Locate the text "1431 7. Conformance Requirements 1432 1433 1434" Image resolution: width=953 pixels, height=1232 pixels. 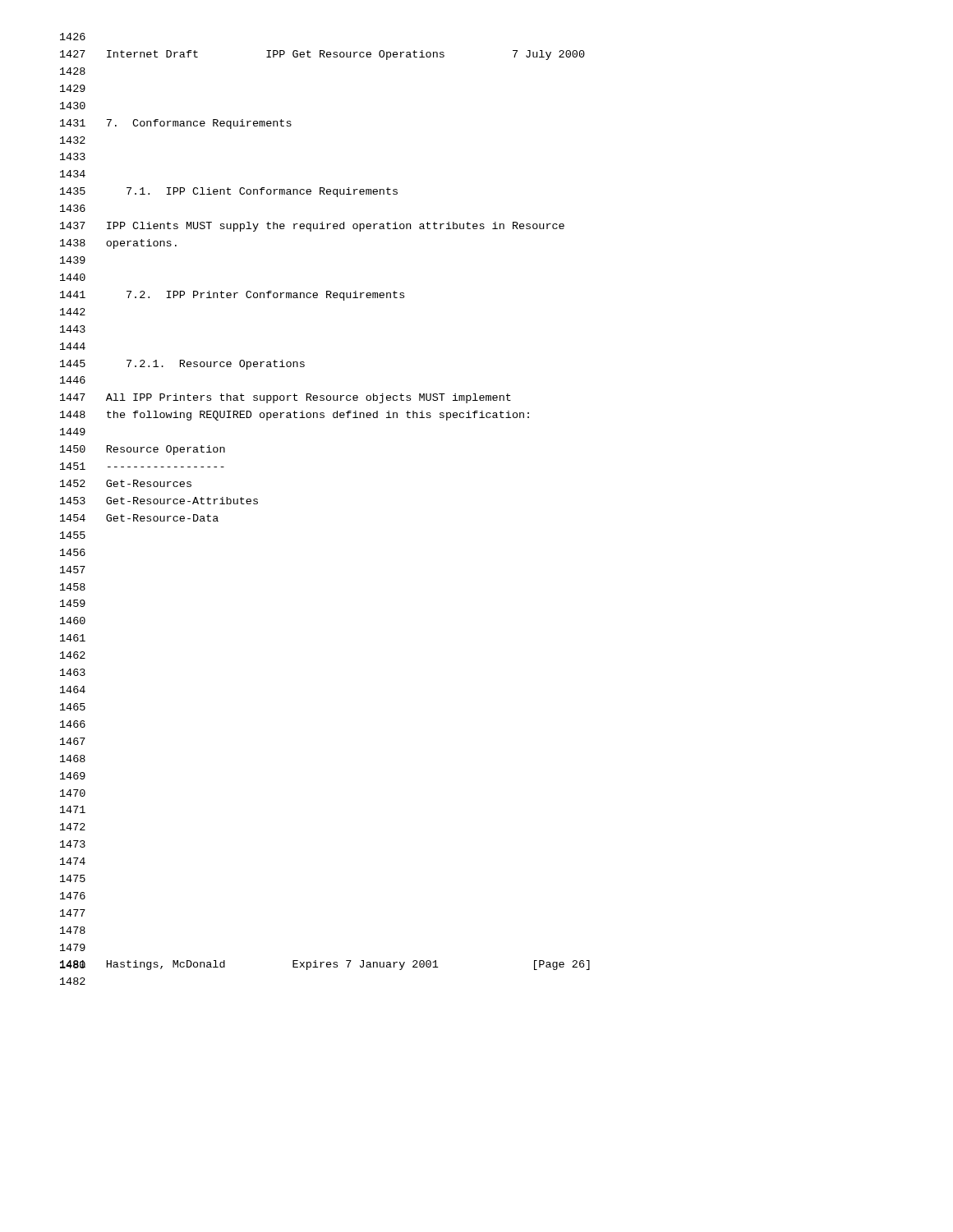[176, 124]
